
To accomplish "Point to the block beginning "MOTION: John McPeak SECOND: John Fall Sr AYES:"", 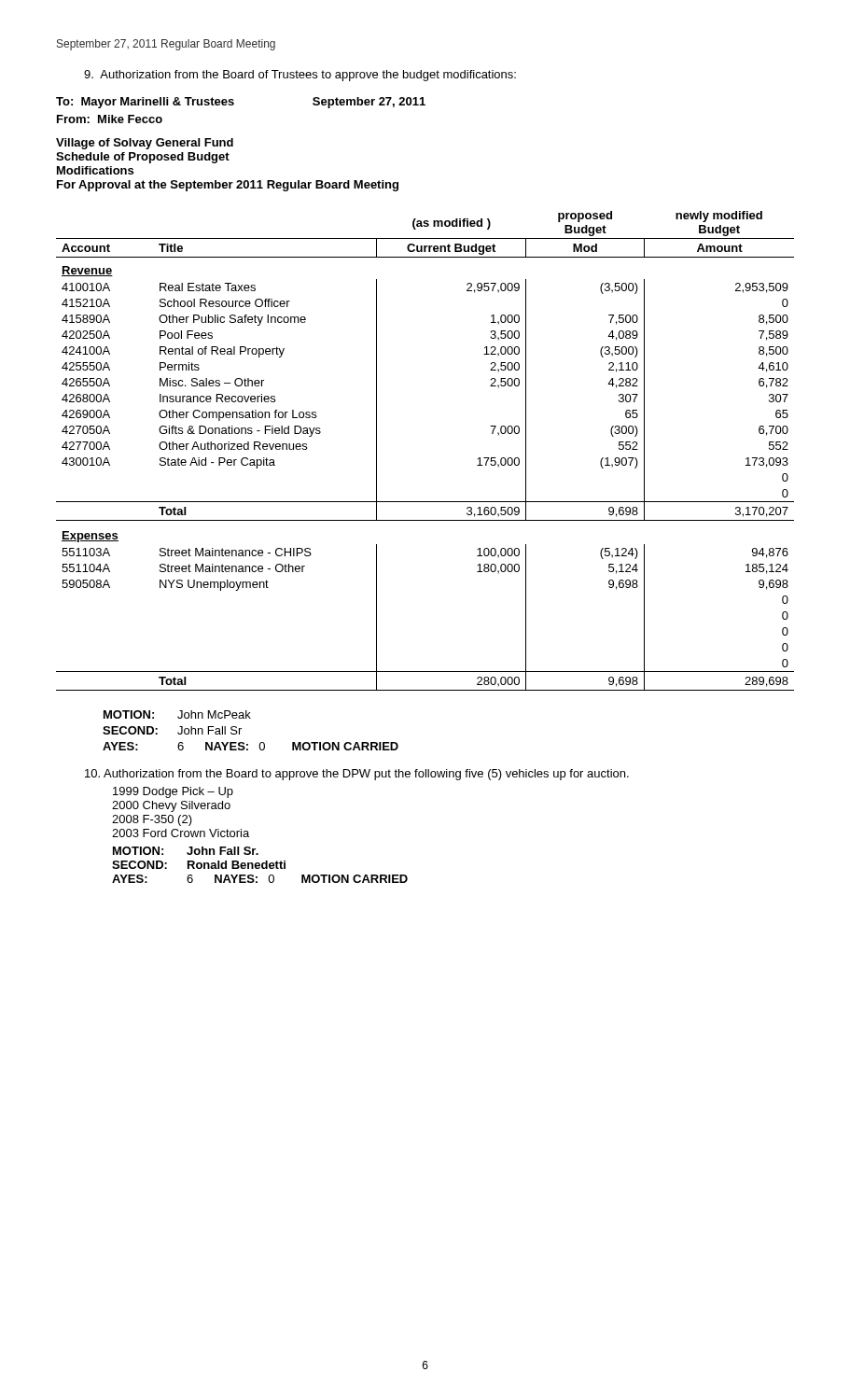I will pyautogui.click(x=177, y=714).
